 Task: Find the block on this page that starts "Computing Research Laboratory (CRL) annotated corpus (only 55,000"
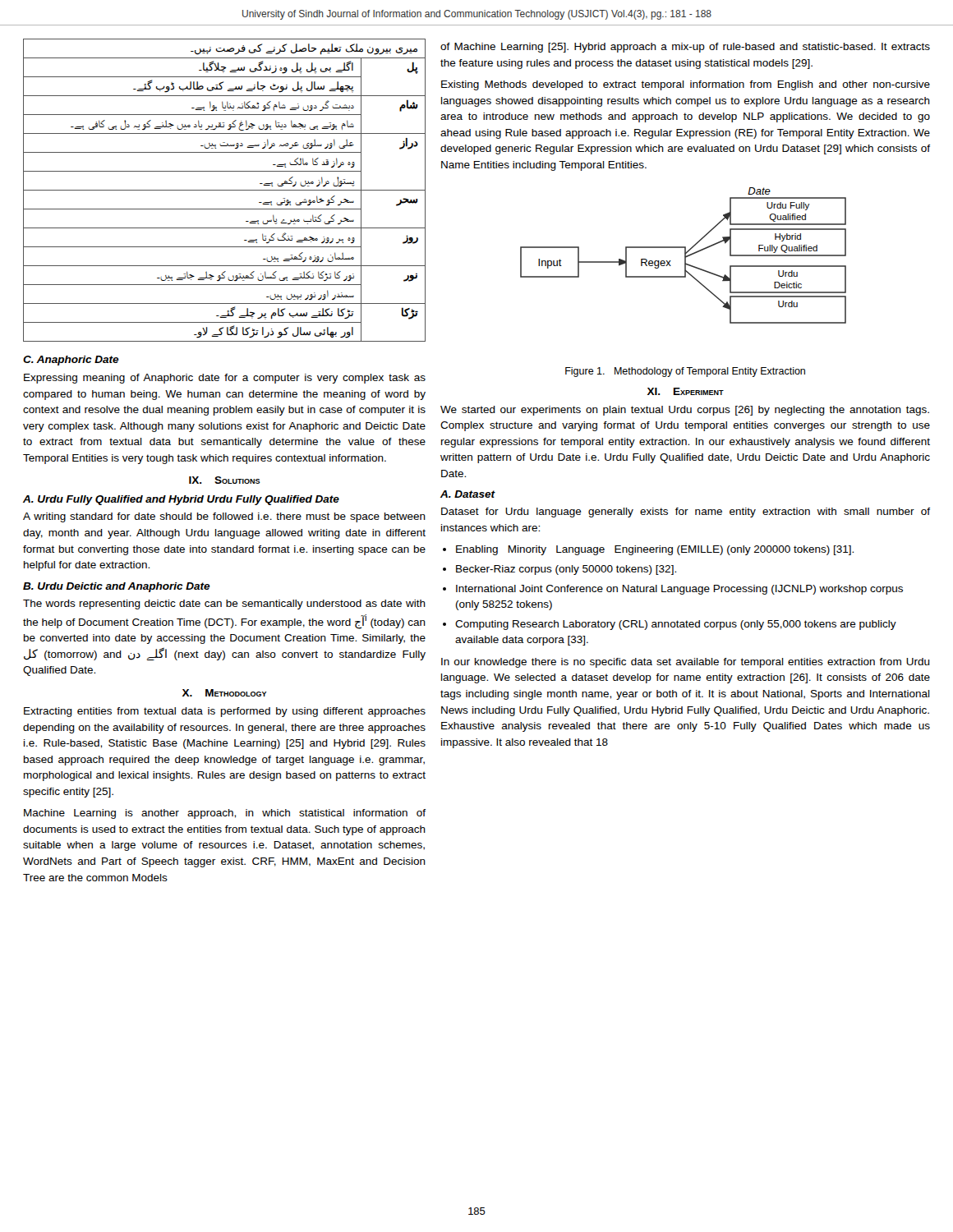click(676, 632)
